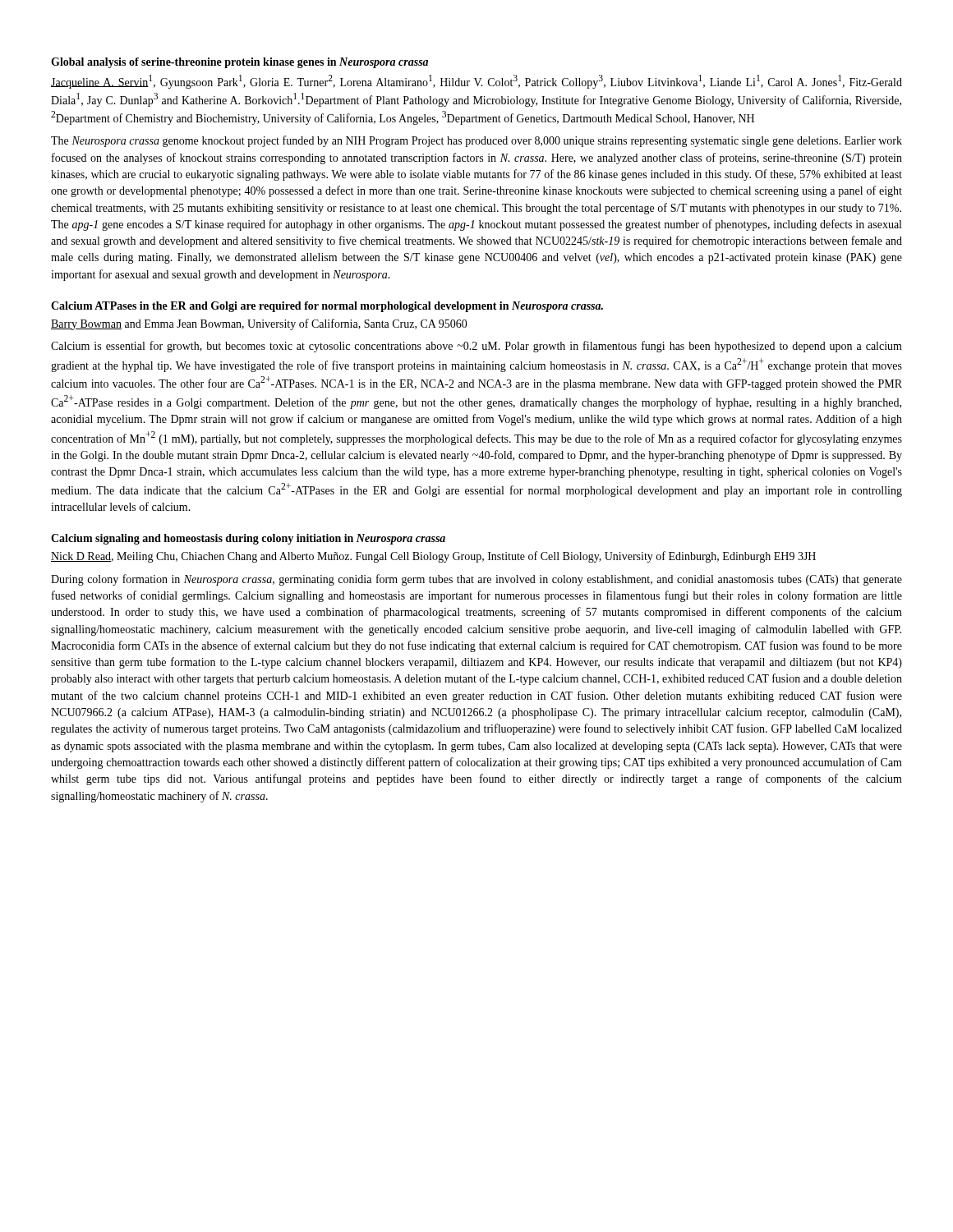Navigate to the passage starting "Calcium ATPases in the ER"
The width and height of the screenshot is (953, 1232).
click(327, 306)
